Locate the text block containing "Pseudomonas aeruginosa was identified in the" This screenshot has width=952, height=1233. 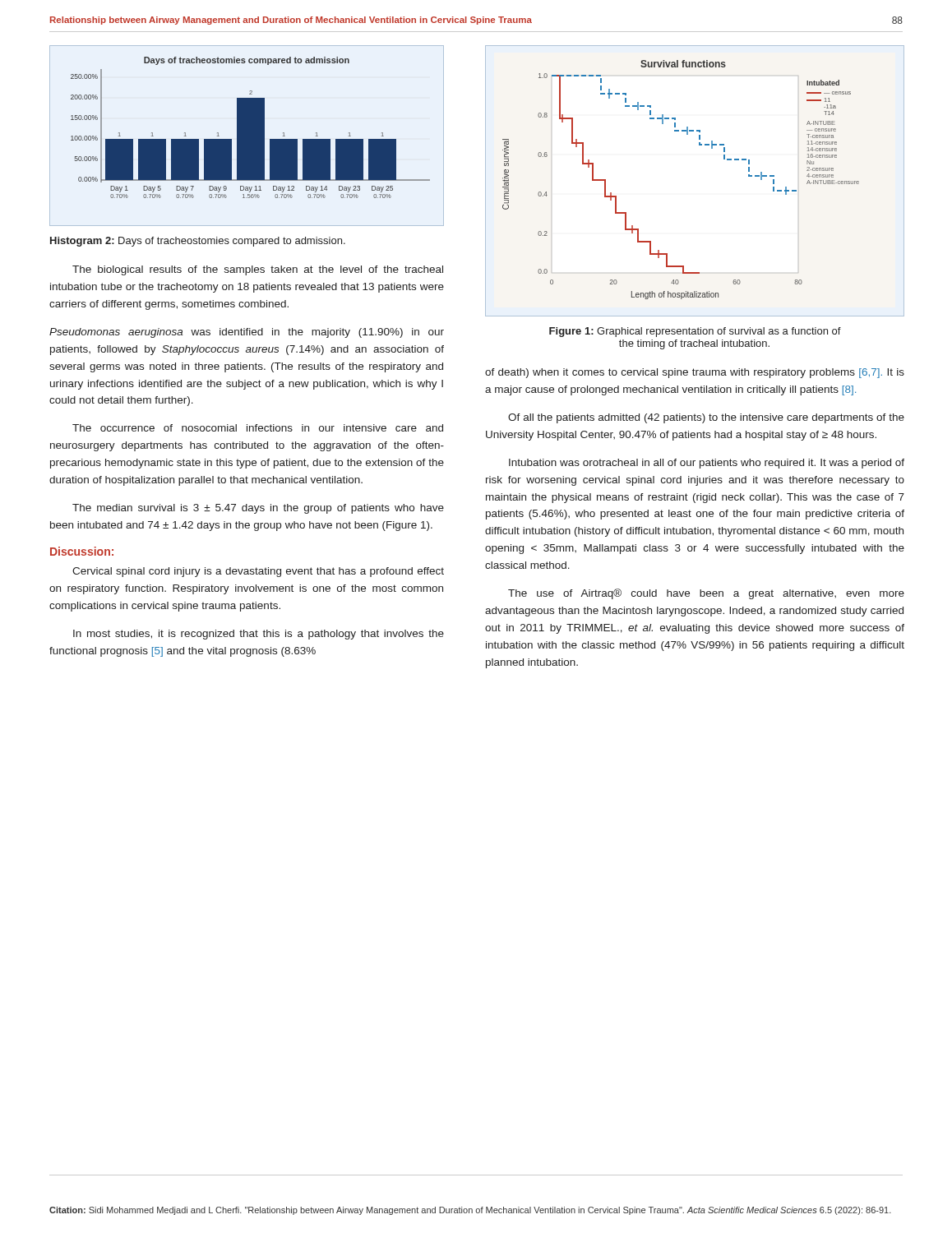[247, 366]
